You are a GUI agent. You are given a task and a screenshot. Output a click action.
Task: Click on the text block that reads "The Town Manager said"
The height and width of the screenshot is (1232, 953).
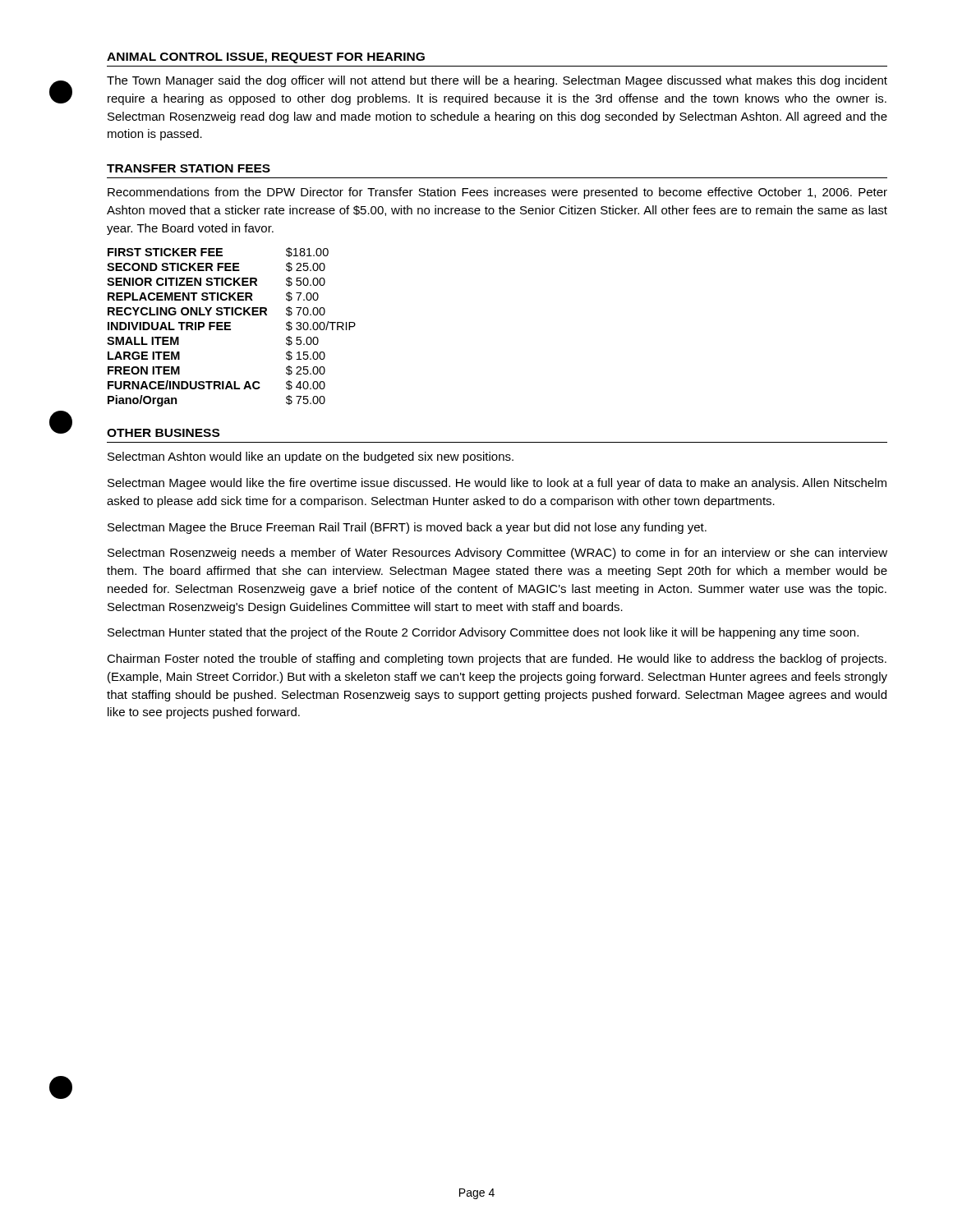point(497,107)
